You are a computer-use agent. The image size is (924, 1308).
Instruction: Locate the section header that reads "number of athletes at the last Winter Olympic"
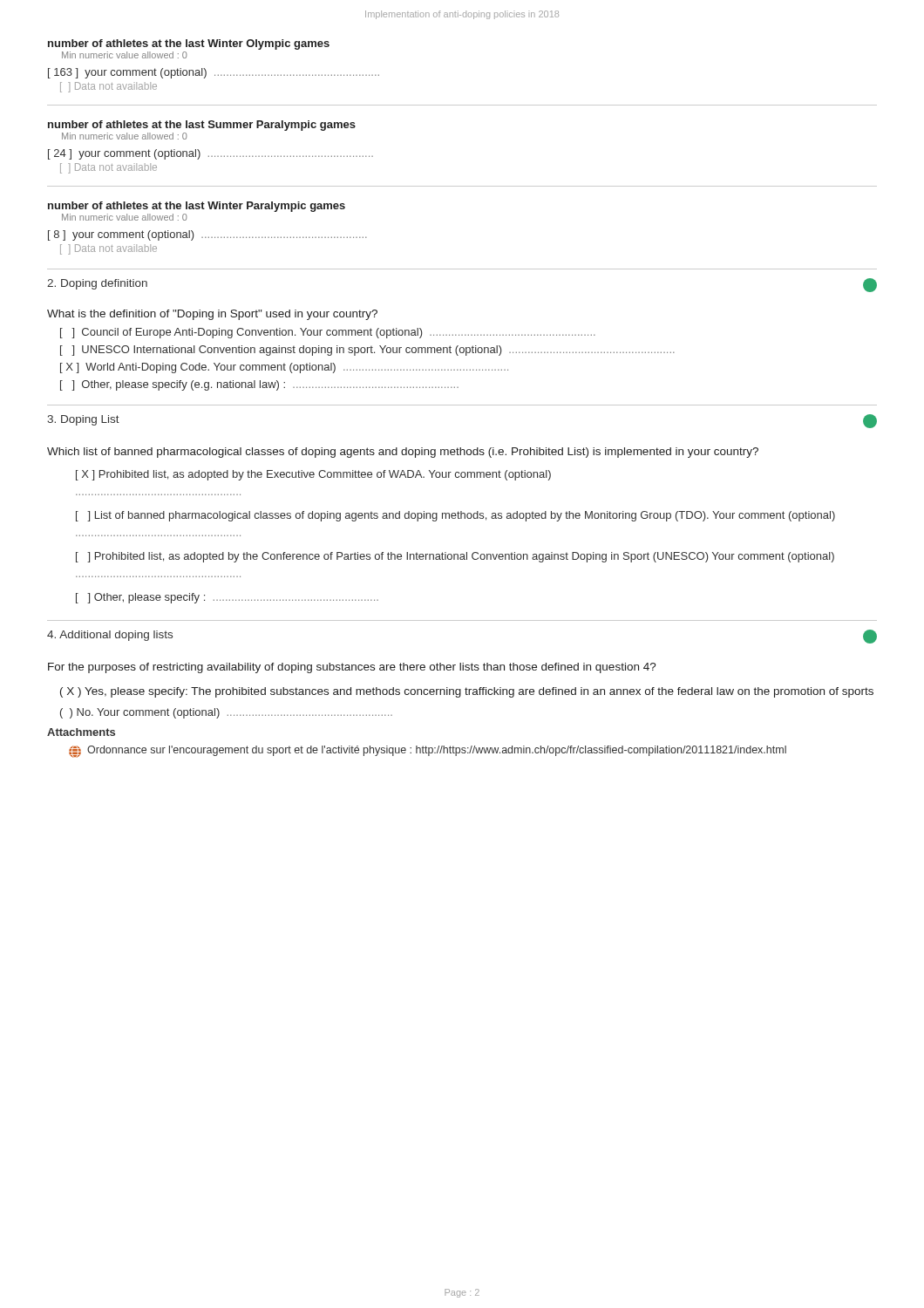(188, 43)
